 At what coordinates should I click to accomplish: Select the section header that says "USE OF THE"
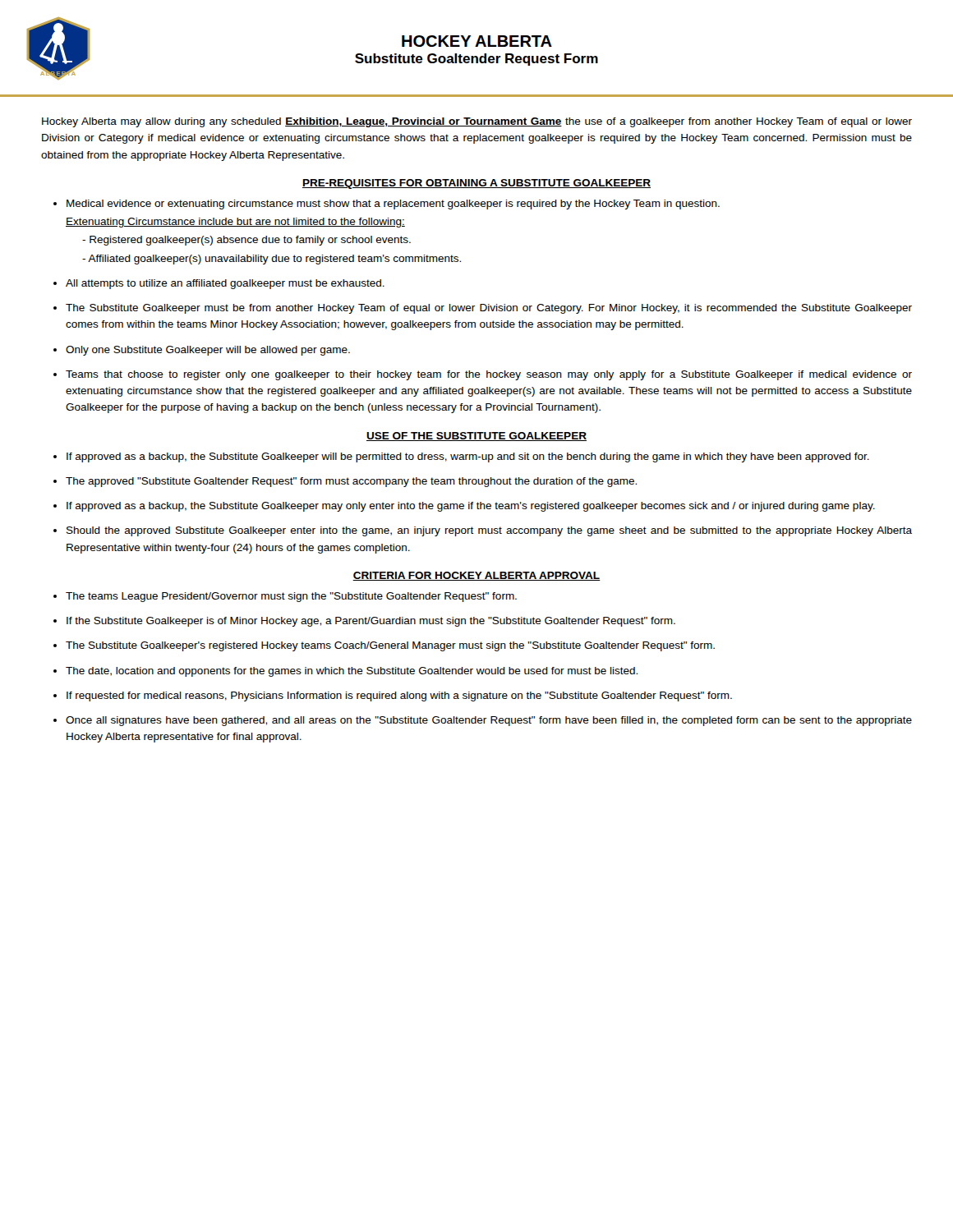(476, 435)
